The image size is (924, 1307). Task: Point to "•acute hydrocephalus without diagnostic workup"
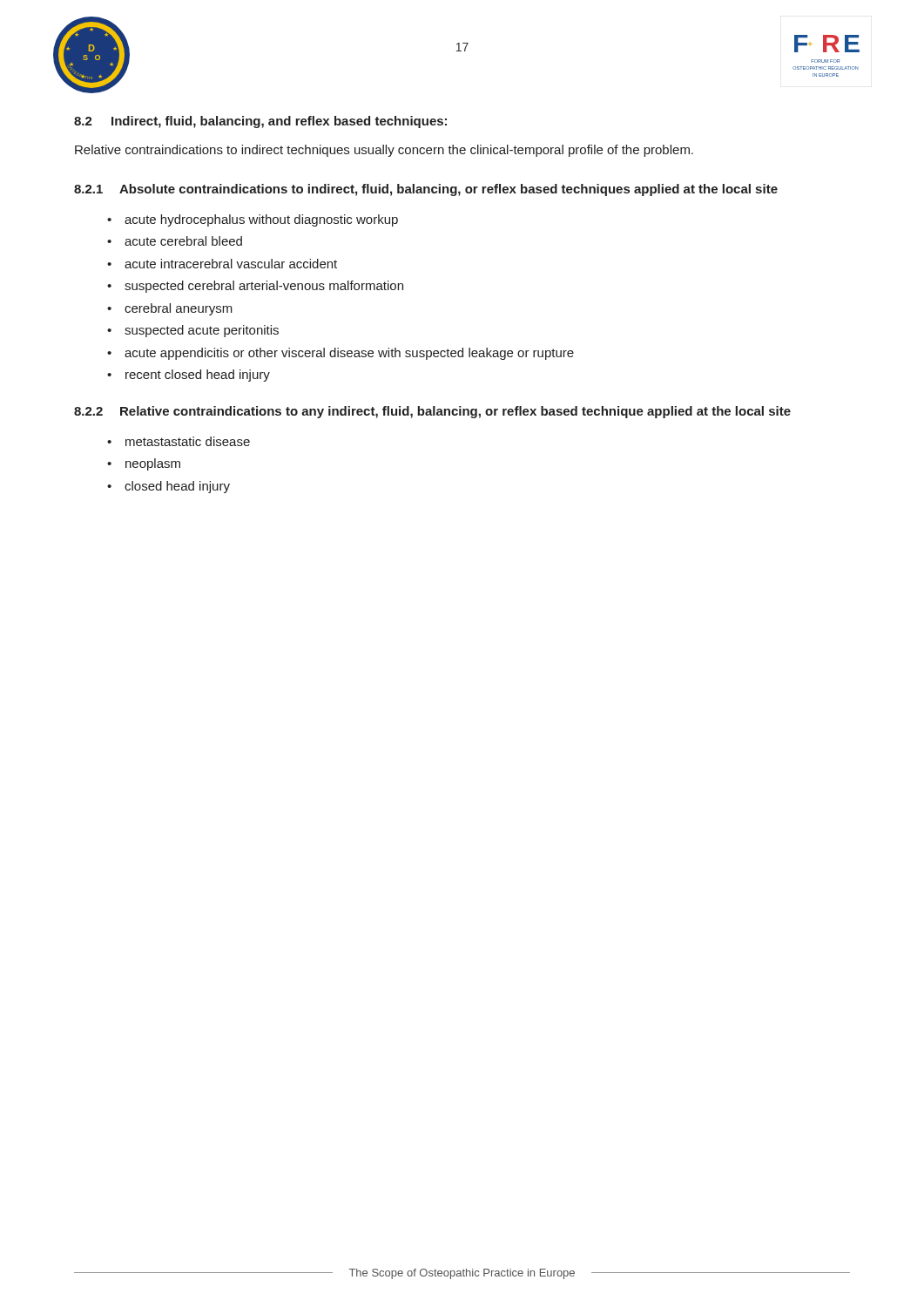click(x=253, y=219)
